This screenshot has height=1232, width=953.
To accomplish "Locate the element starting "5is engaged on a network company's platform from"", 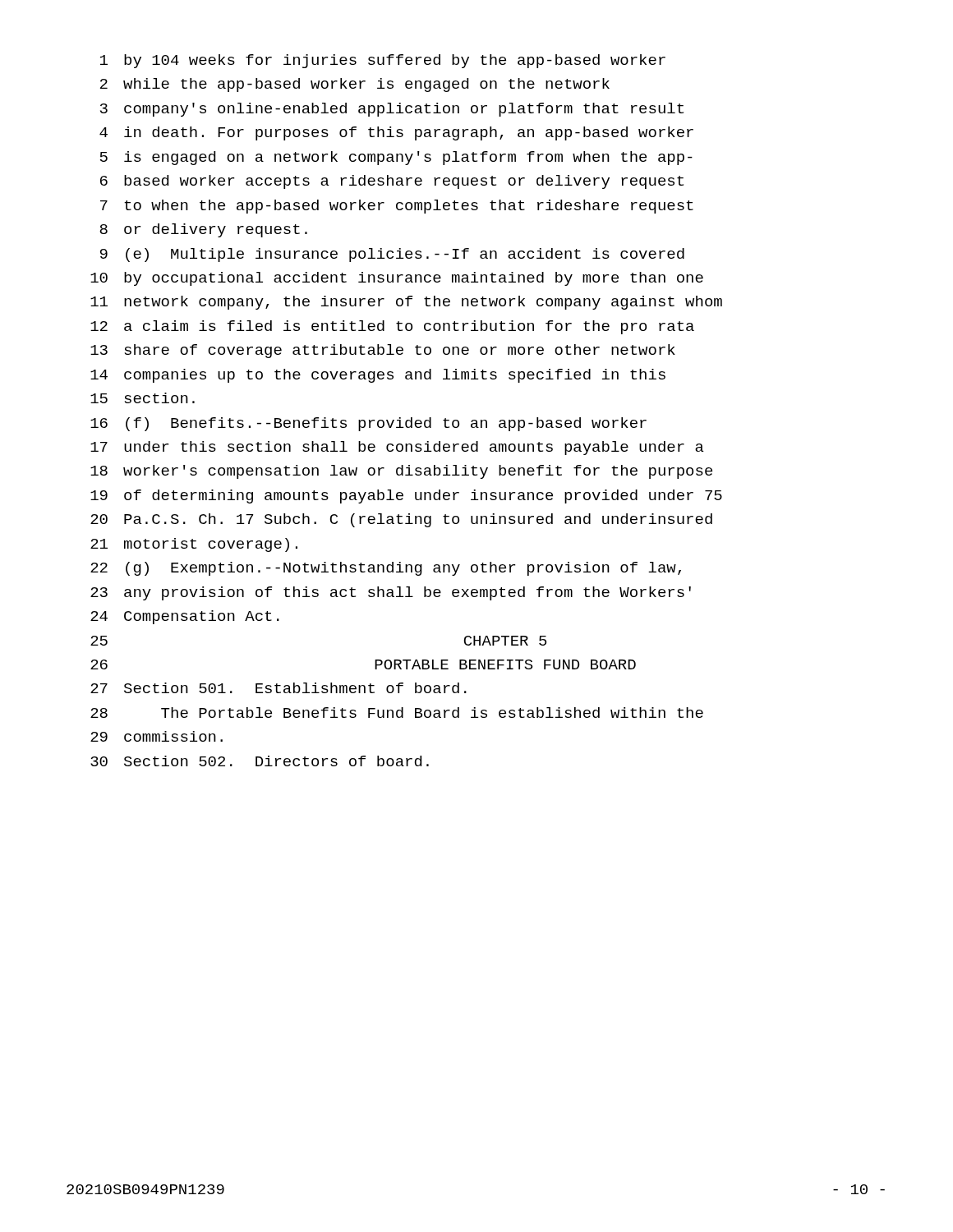I will pos(476,158).
